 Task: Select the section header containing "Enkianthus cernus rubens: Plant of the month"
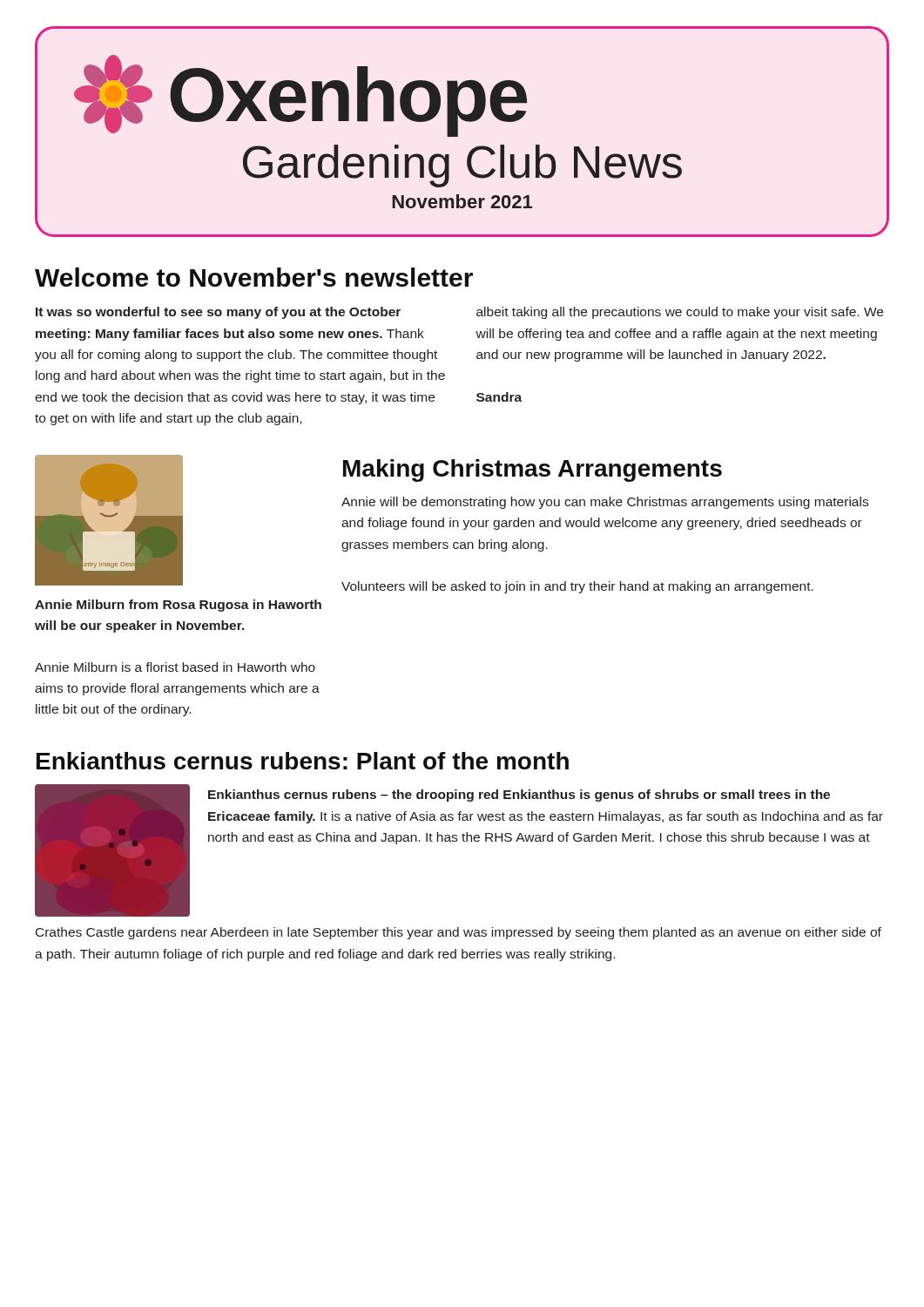(302, 761)
